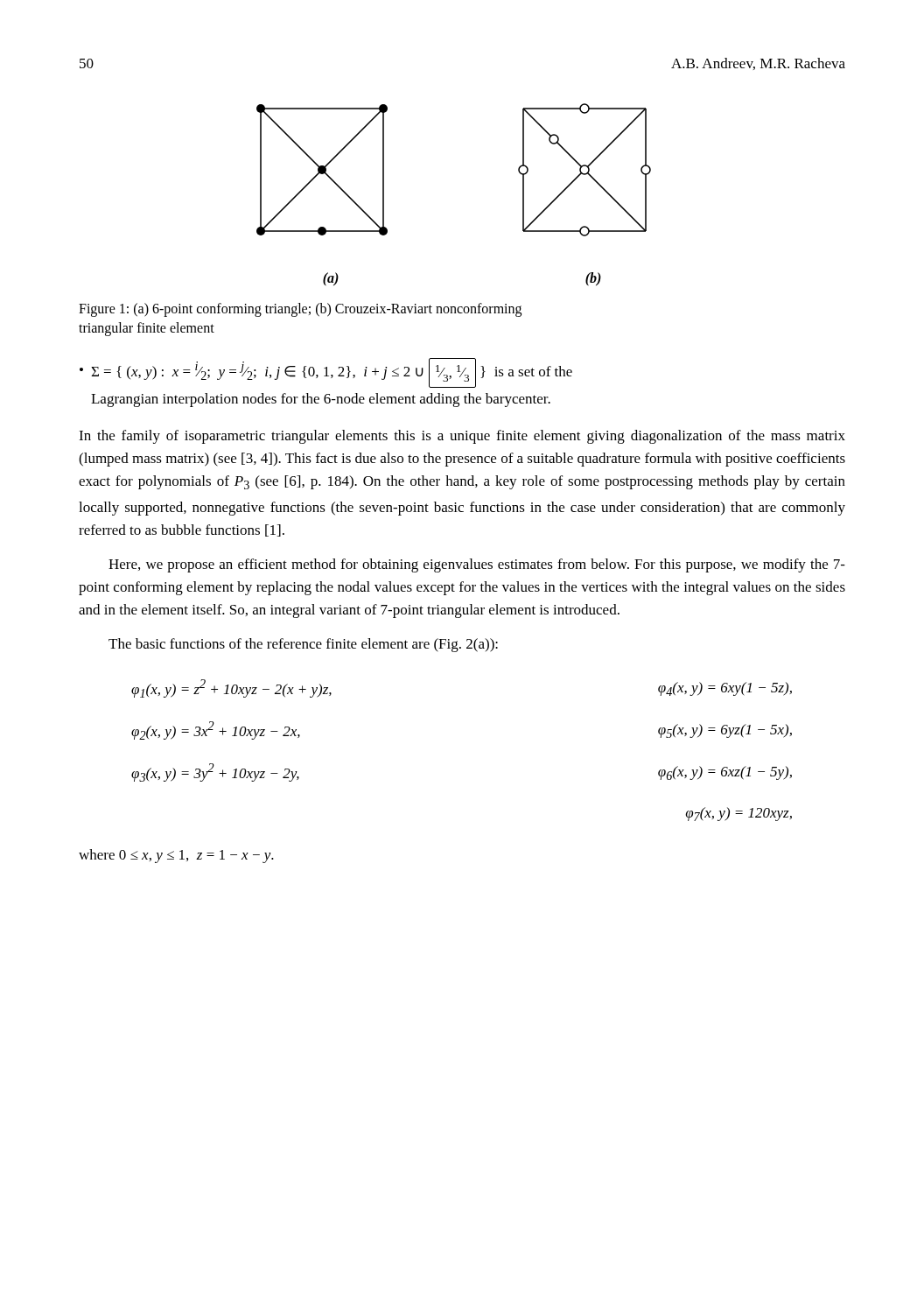Locate the caption that reads "Figure 1: (a) 6-point"
This screenshot has width=924, height=1313.
click(x=300, y=318)
